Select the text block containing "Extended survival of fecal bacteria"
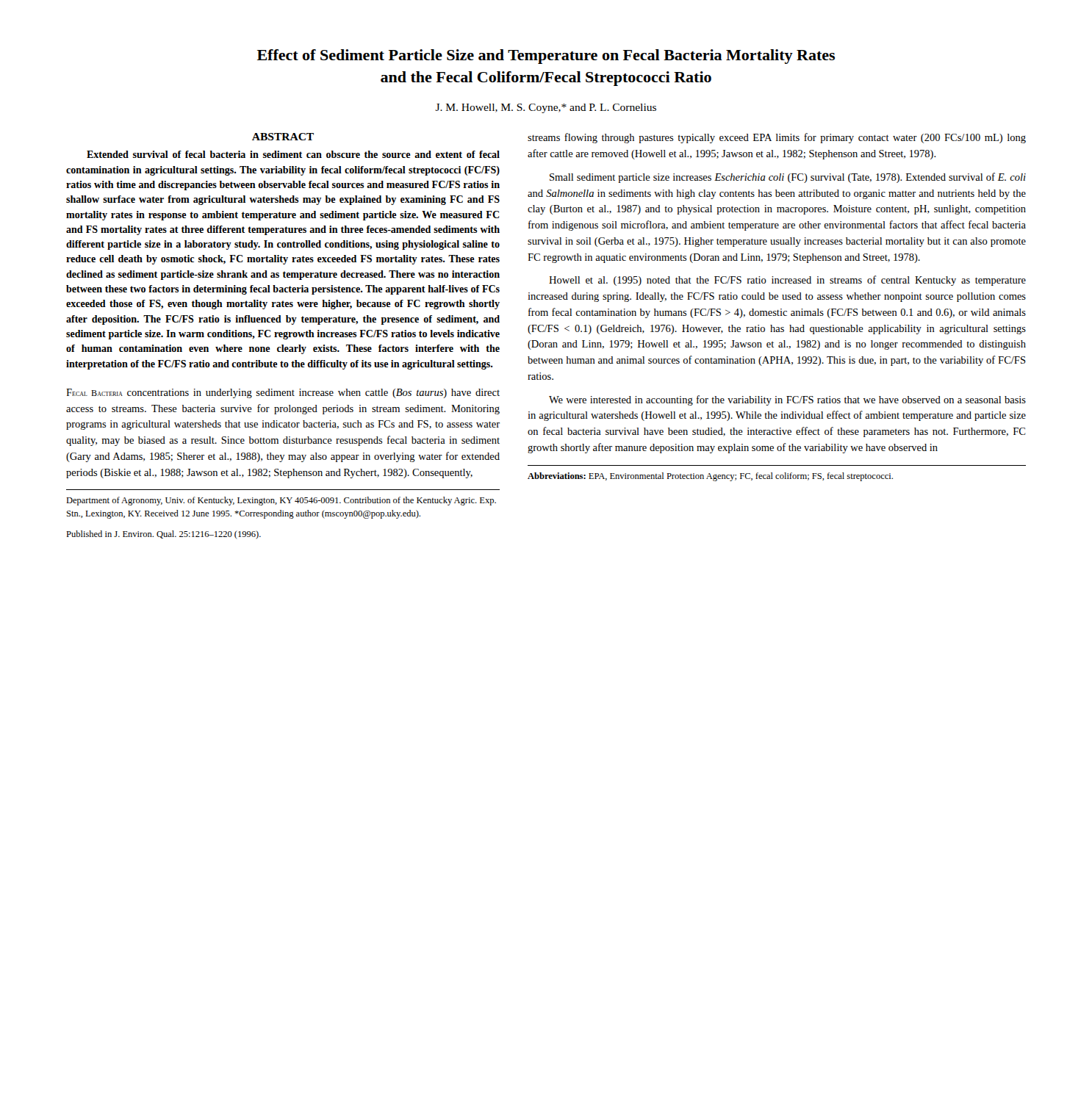The image size is (1092, 1102). pyautogui.click(x=283, y=260)
